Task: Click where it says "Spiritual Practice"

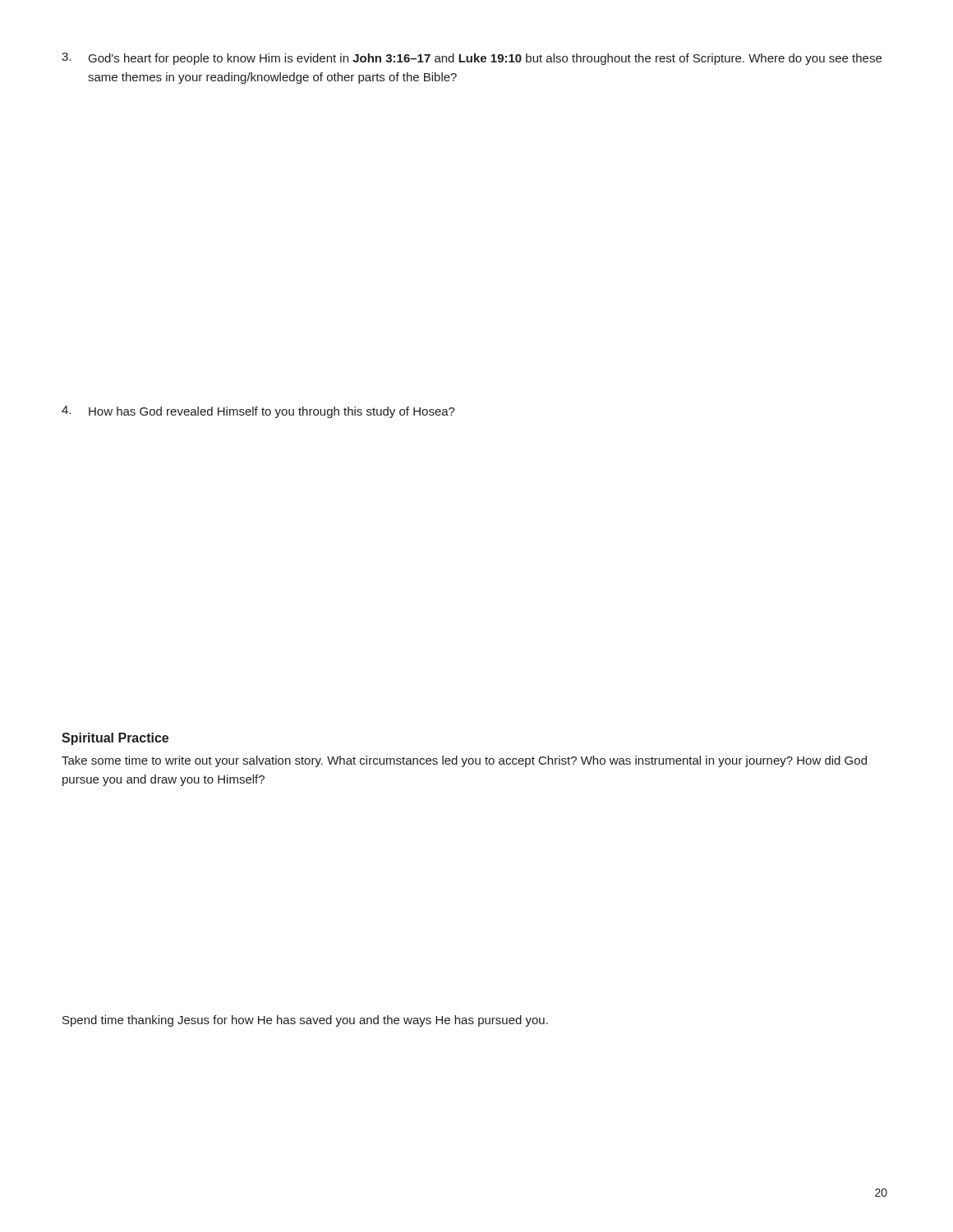Action: click(x=115, y=738)
